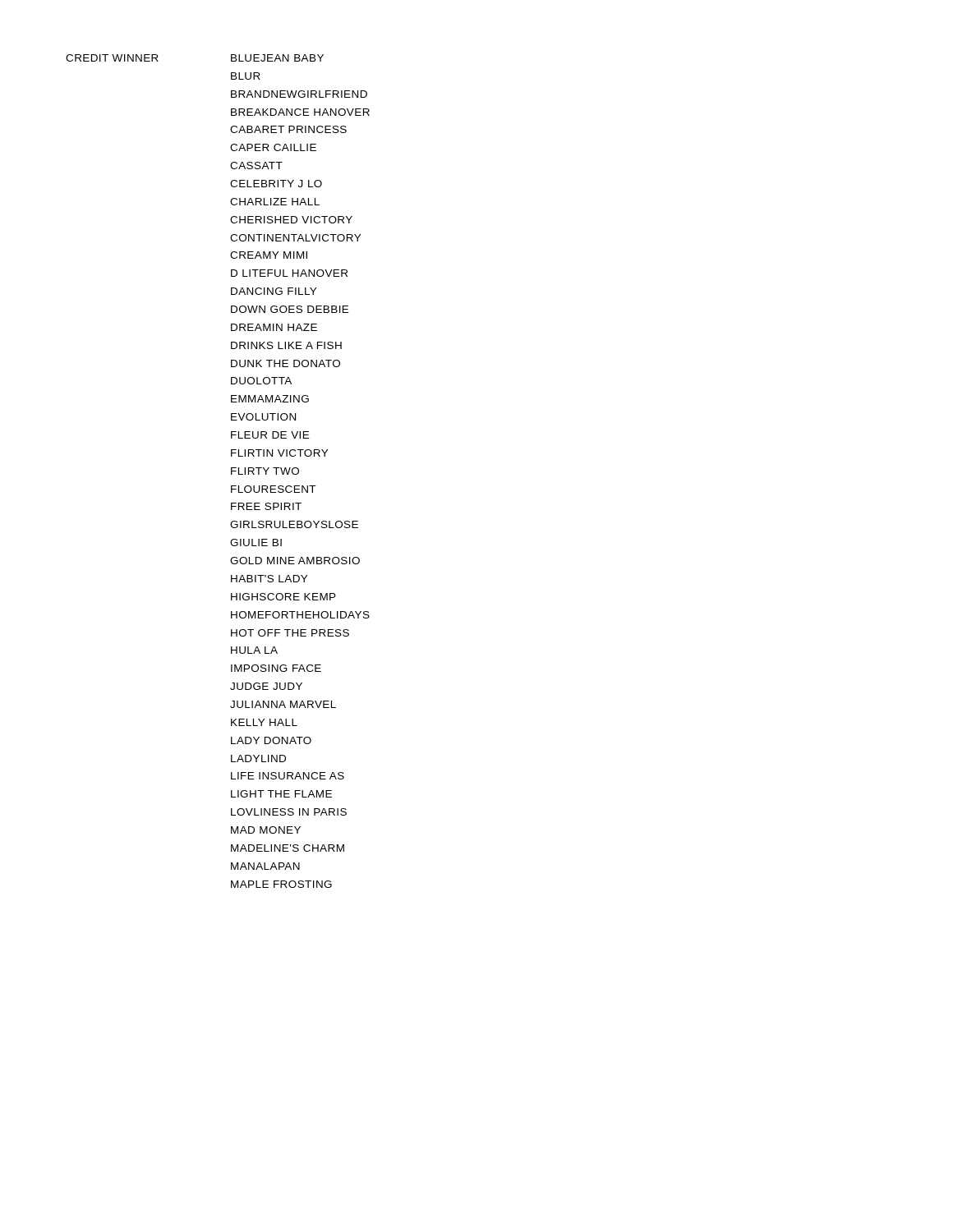The height and width of the screenshot is (1232, 953).
Task: Locate the list item that reads "GOLD MINE AMBROSIO"
Action: pos(295,561)
